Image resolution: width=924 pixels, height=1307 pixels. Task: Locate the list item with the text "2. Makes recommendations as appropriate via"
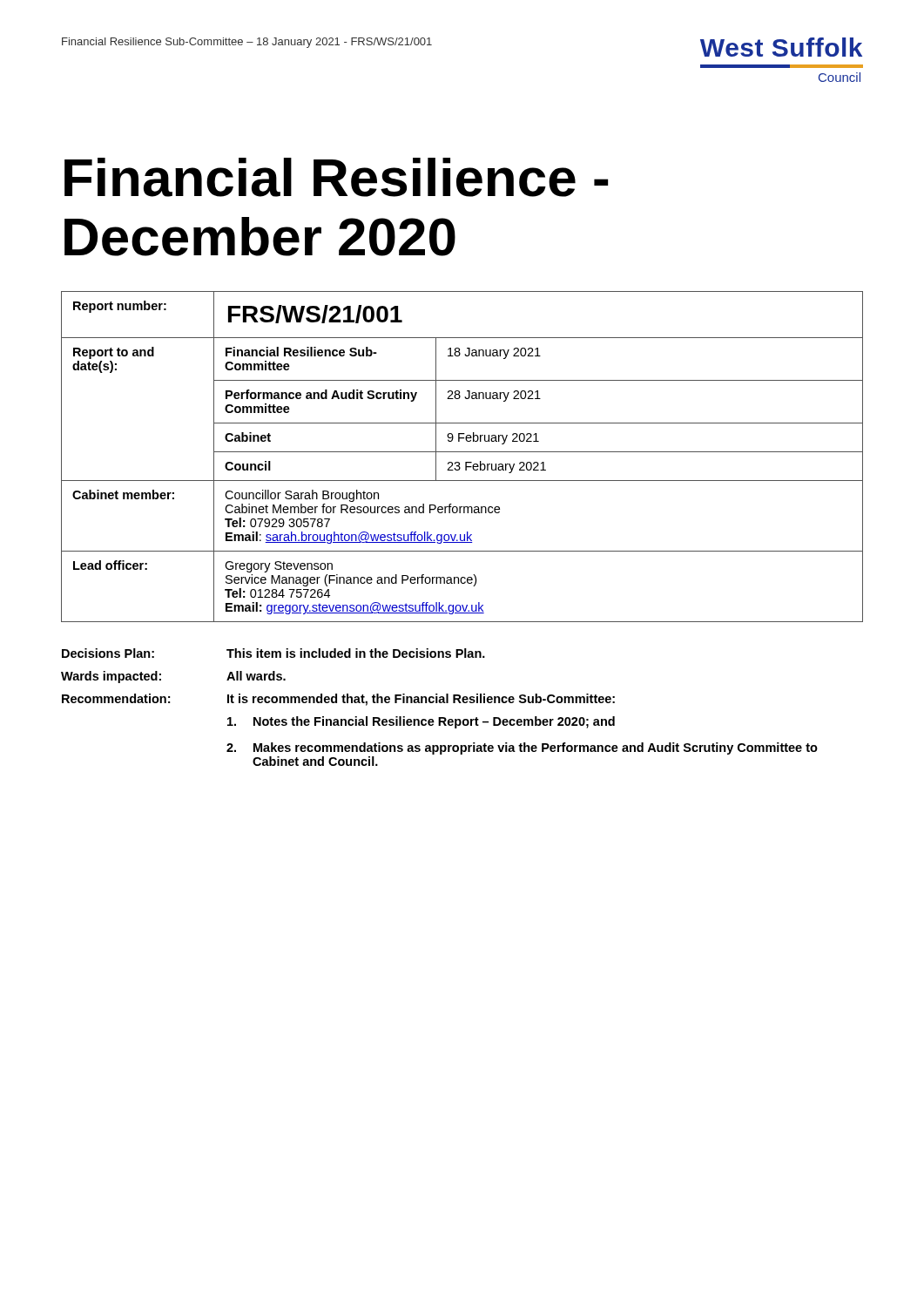coord(545,755)
